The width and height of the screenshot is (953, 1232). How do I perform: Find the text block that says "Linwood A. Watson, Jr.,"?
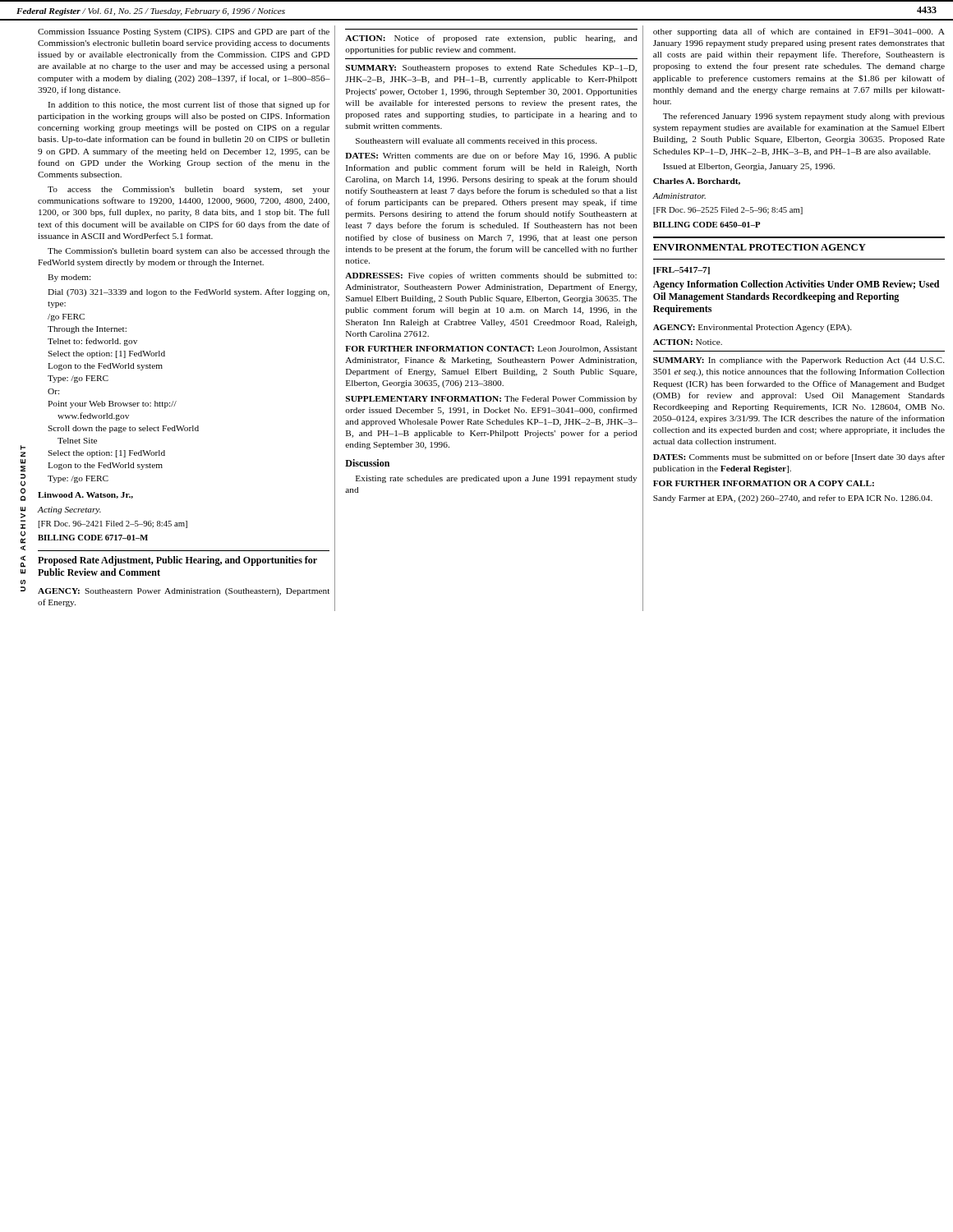coord(184,516)
